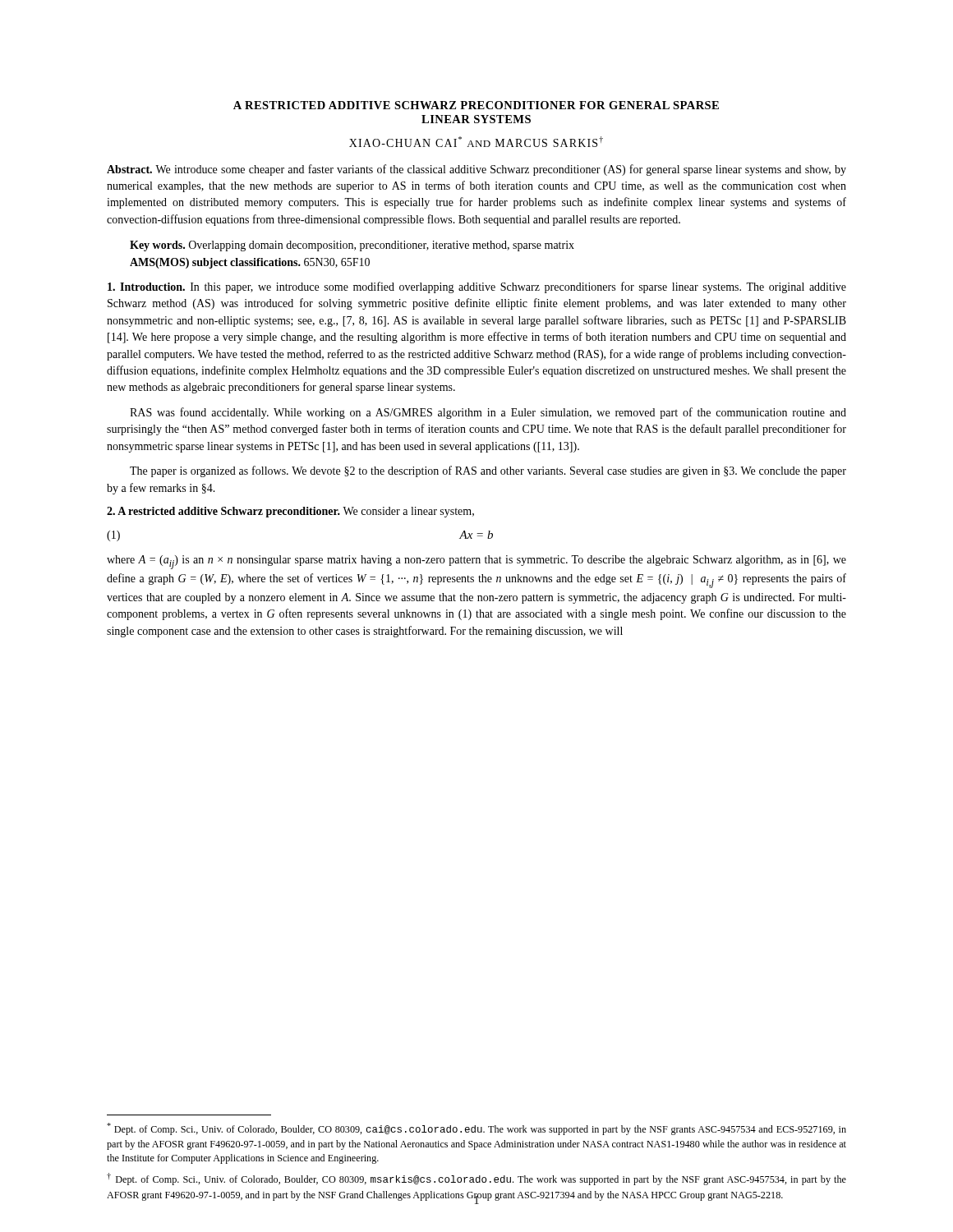Select the text block that reads "Abstract. We introduce some"
953x1232 pixels.
pyautogui.click(x=476, y=194)
